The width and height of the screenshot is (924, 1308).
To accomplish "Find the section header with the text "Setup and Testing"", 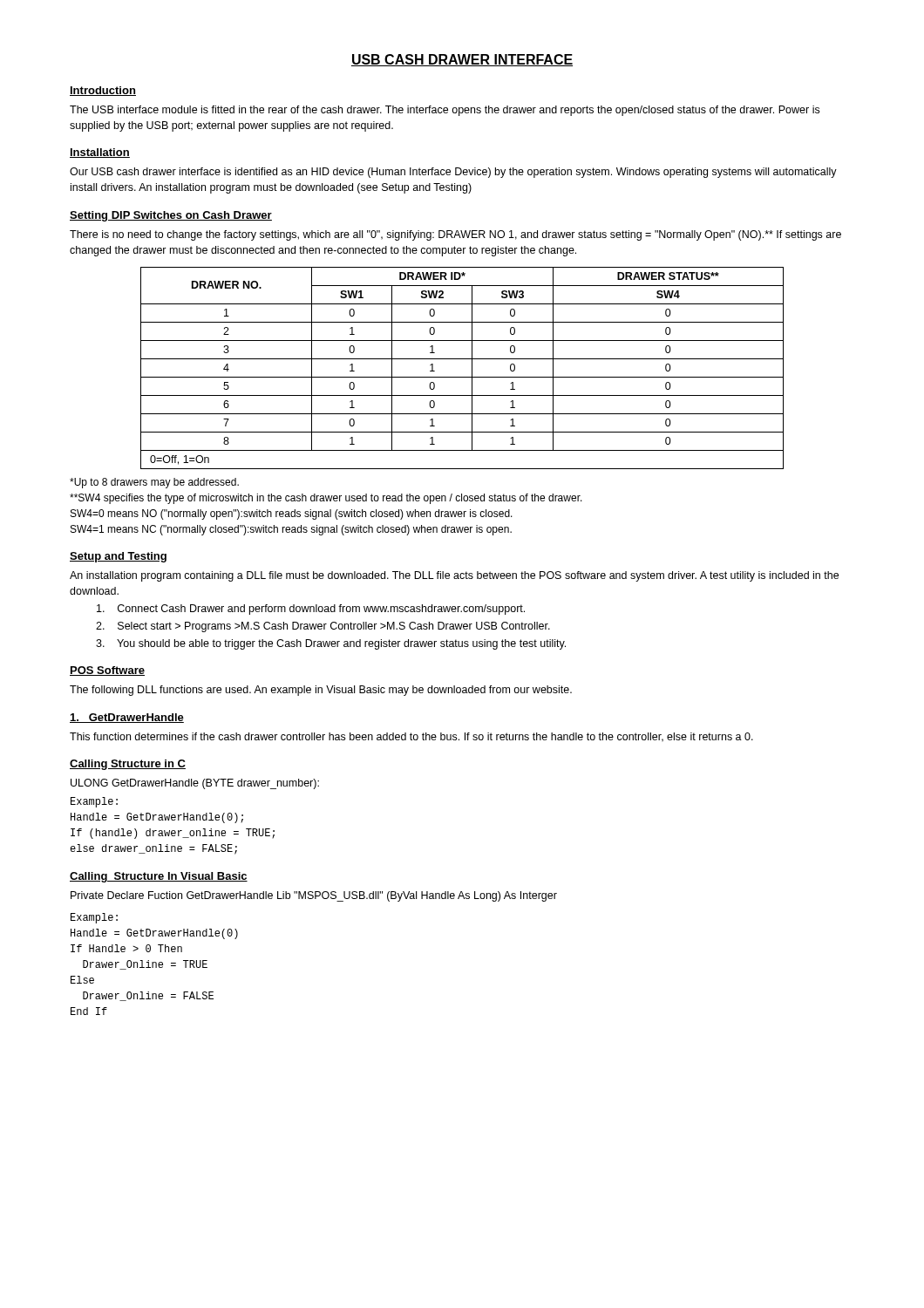I will [x=118, y=557].
